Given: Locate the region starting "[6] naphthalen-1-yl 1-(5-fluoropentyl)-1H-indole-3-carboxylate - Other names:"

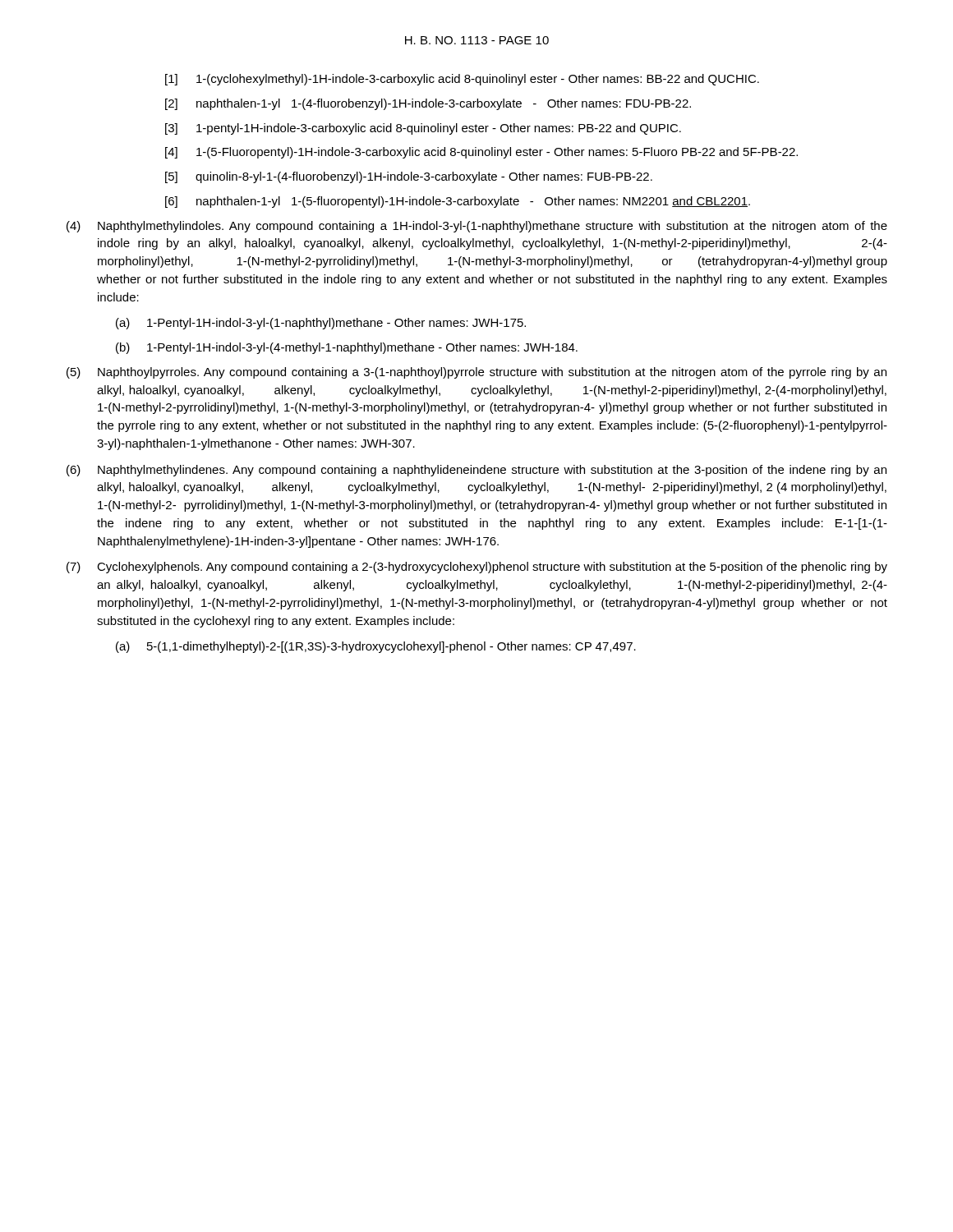Looking at the screenshot, I should (x=526, y=201).
